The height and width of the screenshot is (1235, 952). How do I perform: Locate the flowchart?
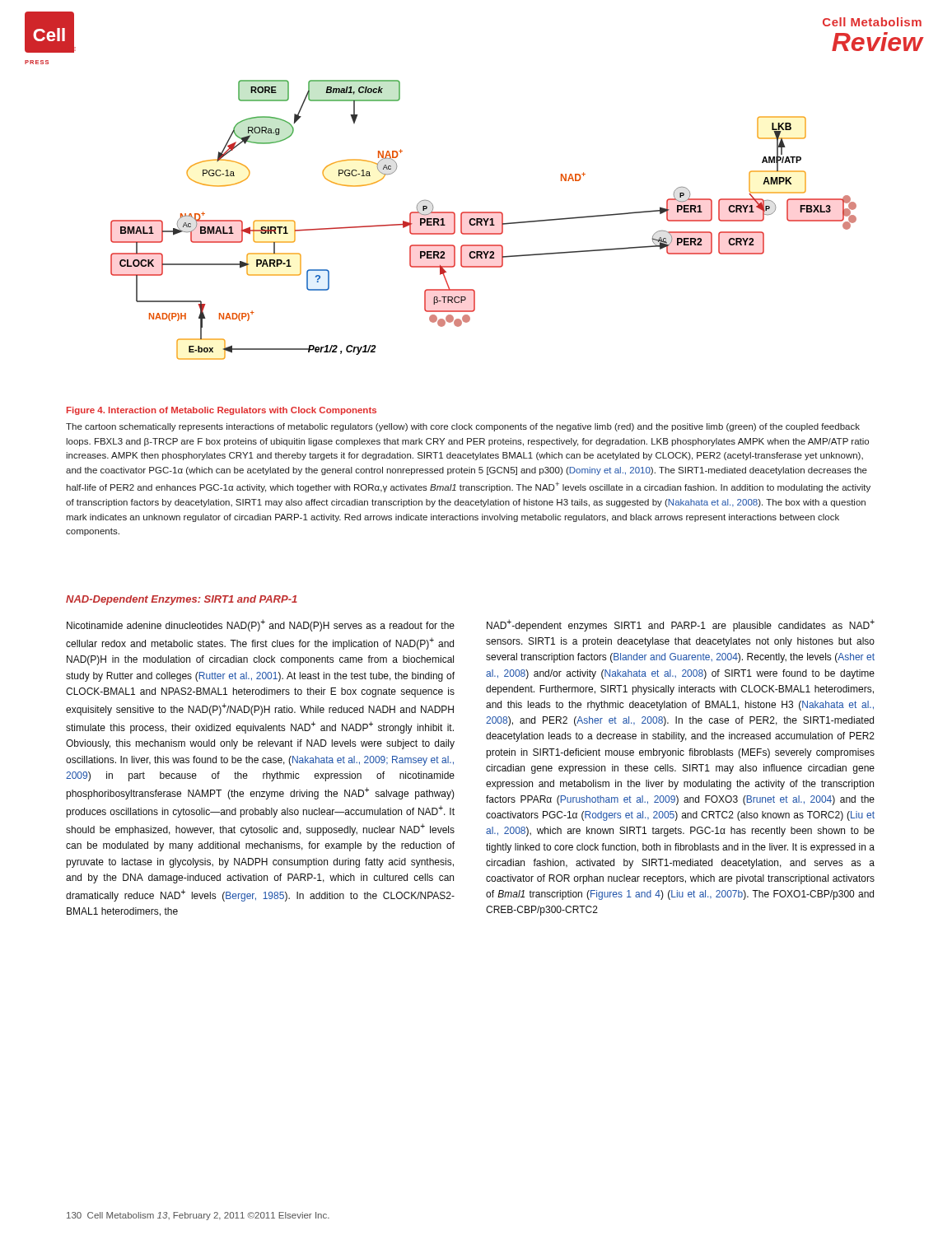(474, 232)
